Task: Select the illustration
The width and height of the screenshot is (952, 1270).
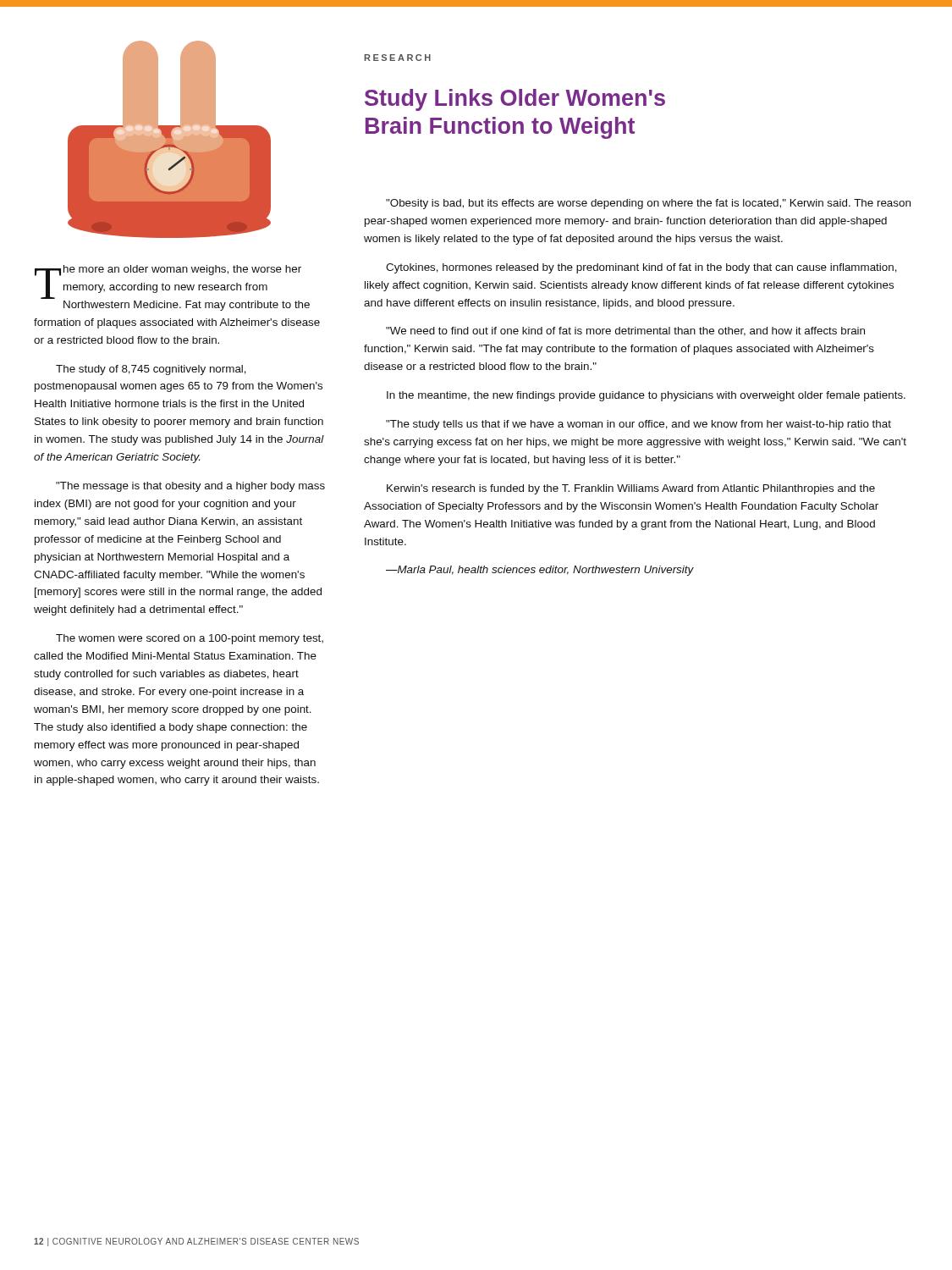Action: pos(169,132)
